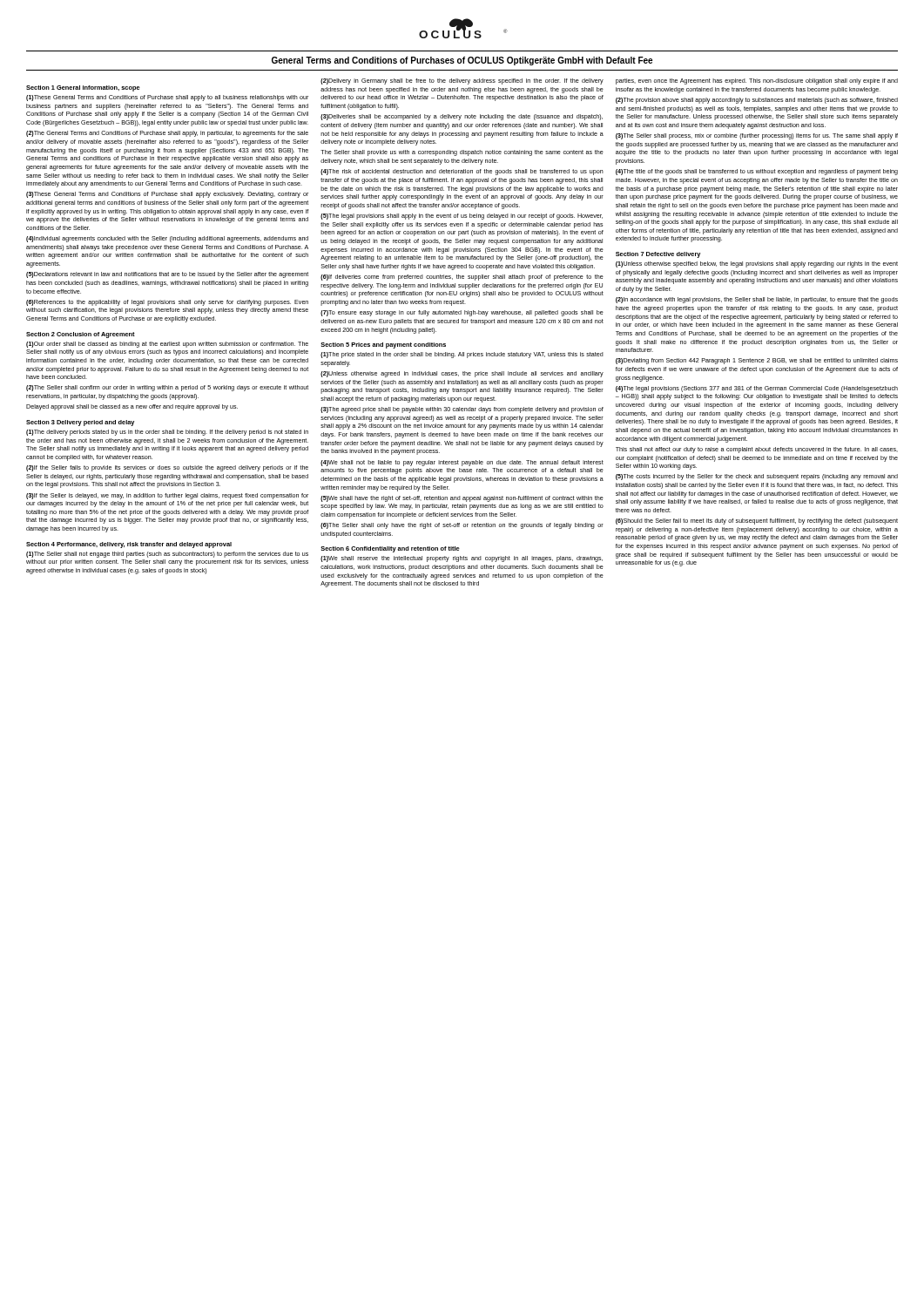This screenshot has height=1307, width=924.
Task: Find the logo
Action: (x=462, y=23)
